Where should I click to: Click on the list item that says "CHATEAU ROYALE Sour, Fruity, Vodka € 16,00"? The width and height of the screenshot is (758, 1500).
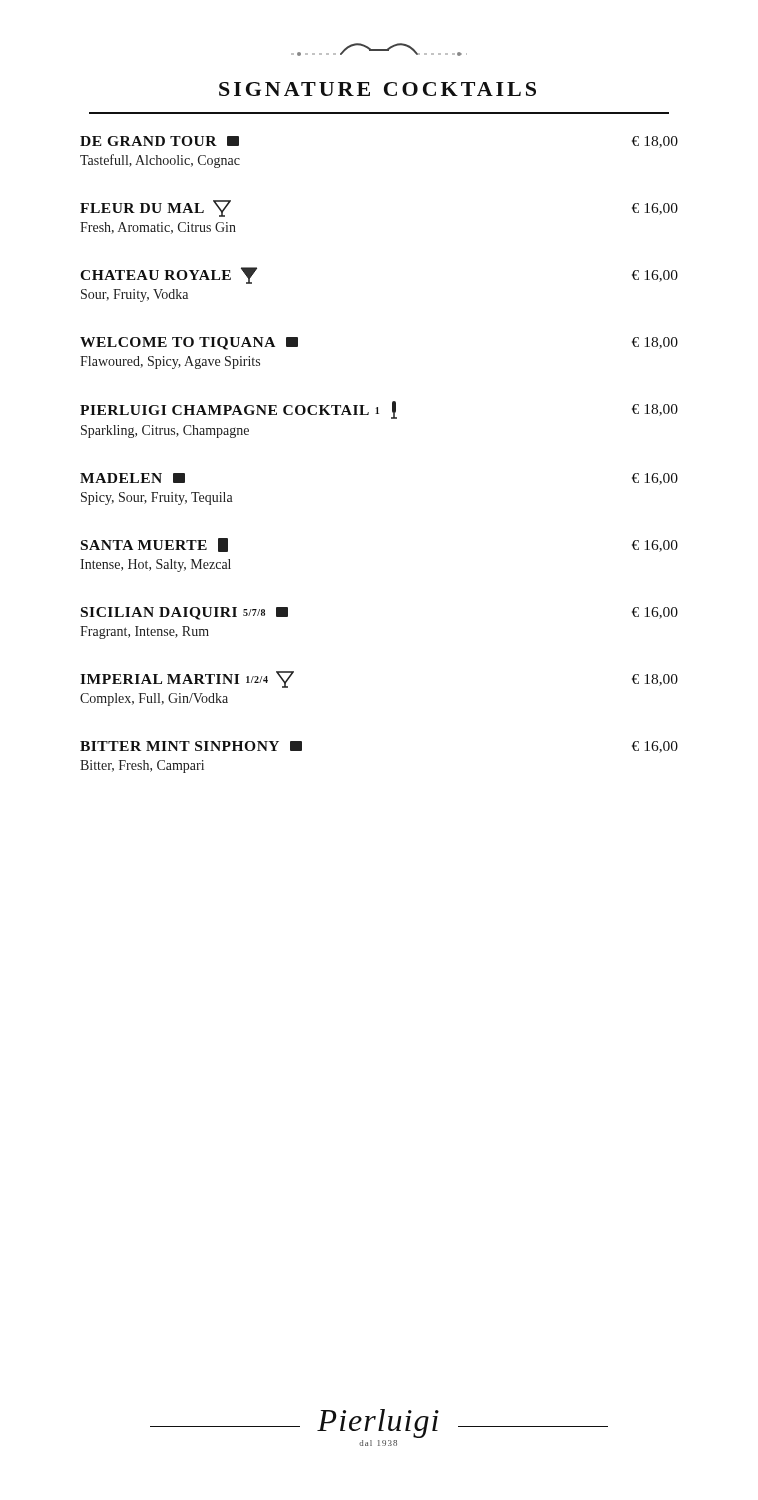[x=176, y=276]
